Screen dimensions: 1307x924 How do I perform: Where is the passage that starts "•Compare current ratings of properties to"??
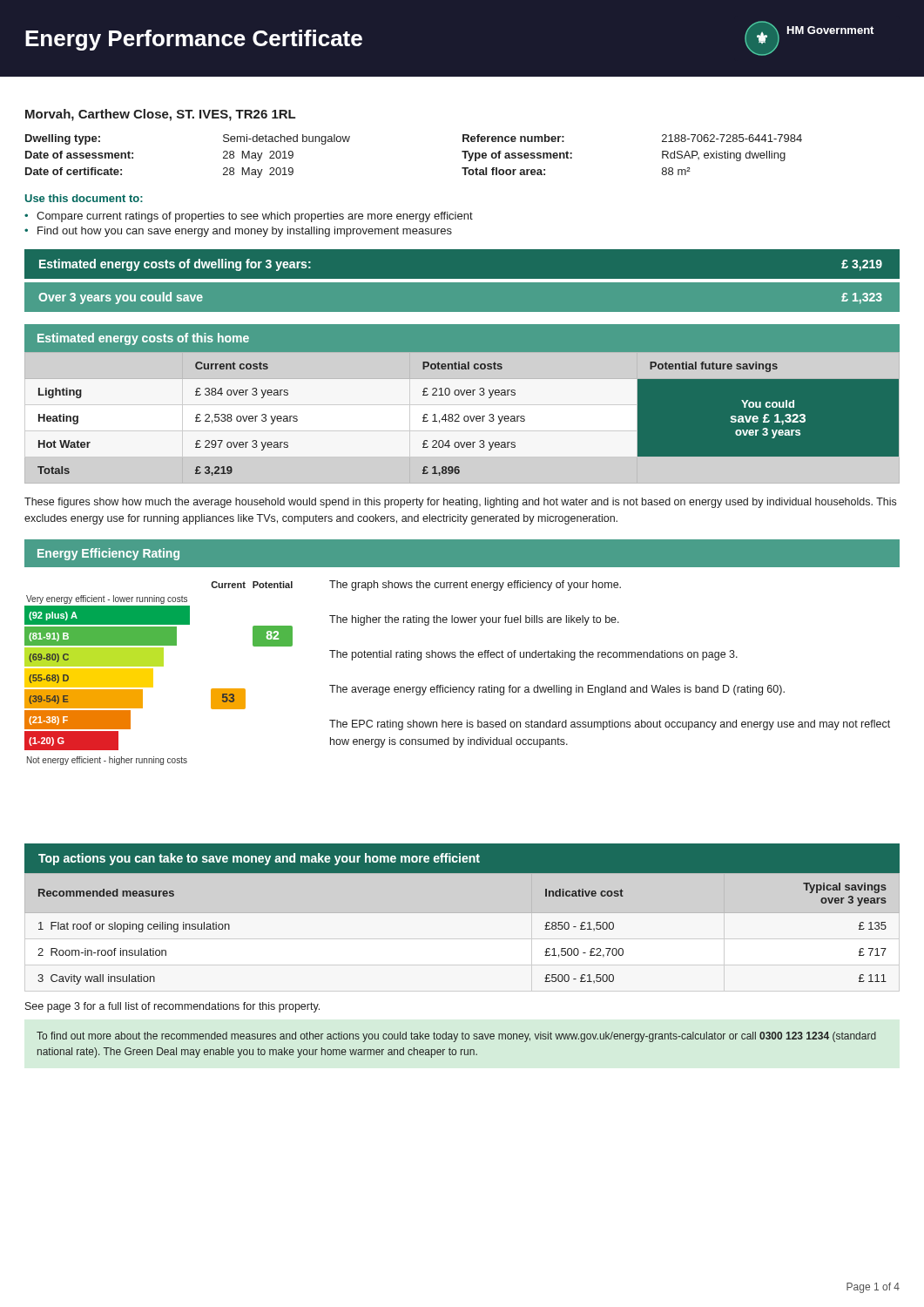click(248, 216)
